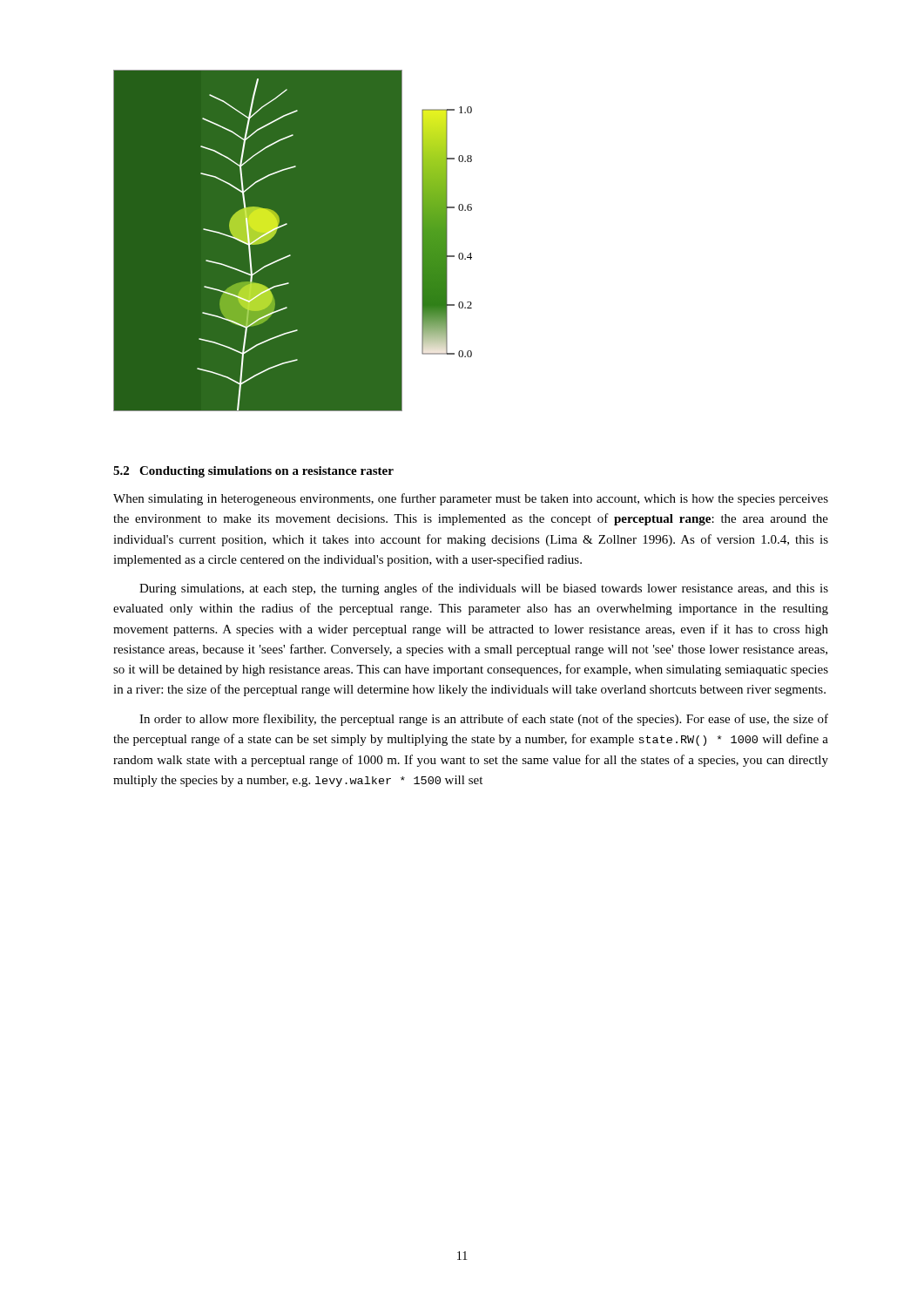Locate the text block that says "In order to allow"
Image resolution: width=924 pixels, height=1307 pixels.
471,750
